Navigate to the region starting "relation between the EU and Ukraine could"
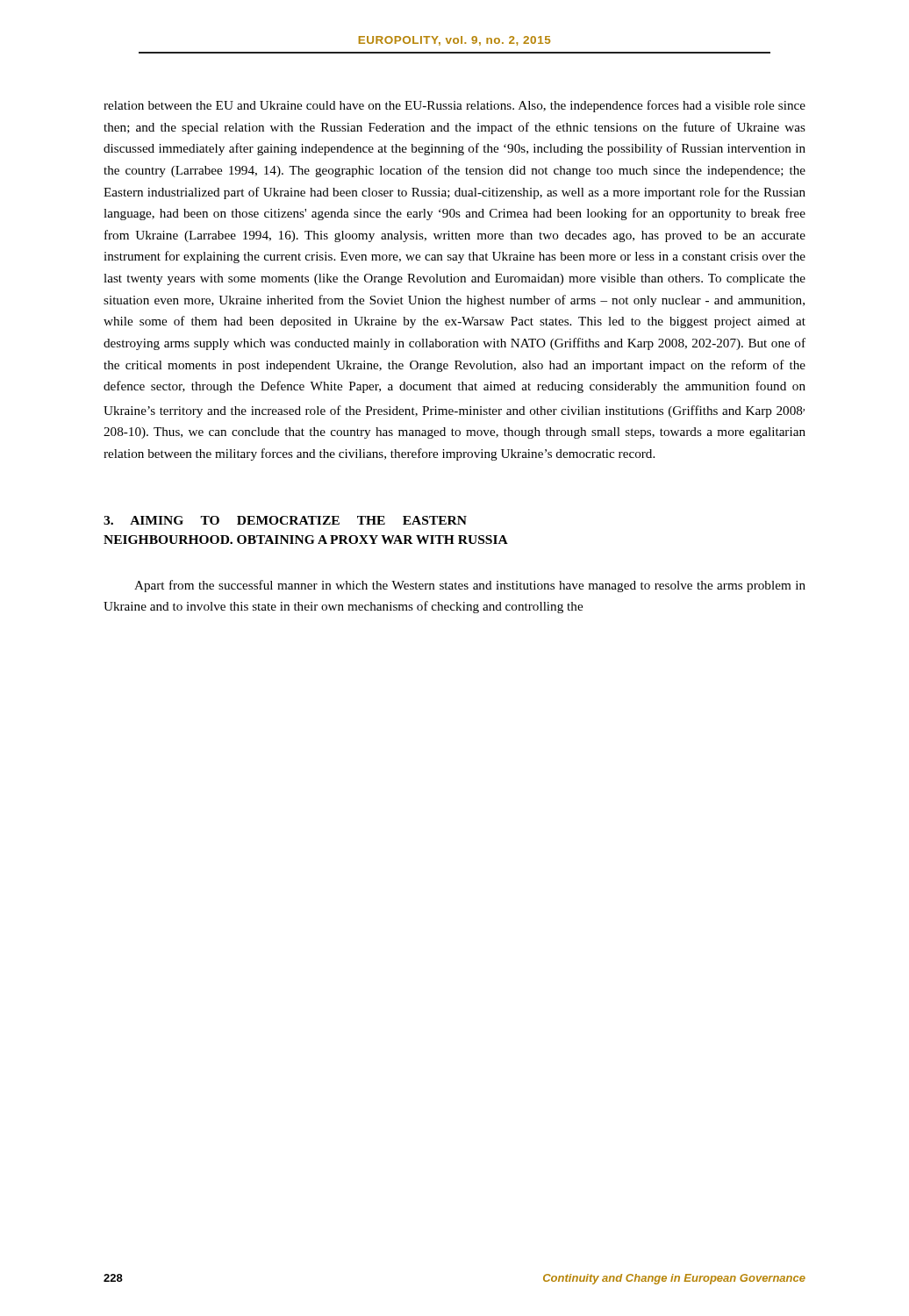The width and height of the screenshot is (909, 1316). pyautogui.click(x=454, y=280)
